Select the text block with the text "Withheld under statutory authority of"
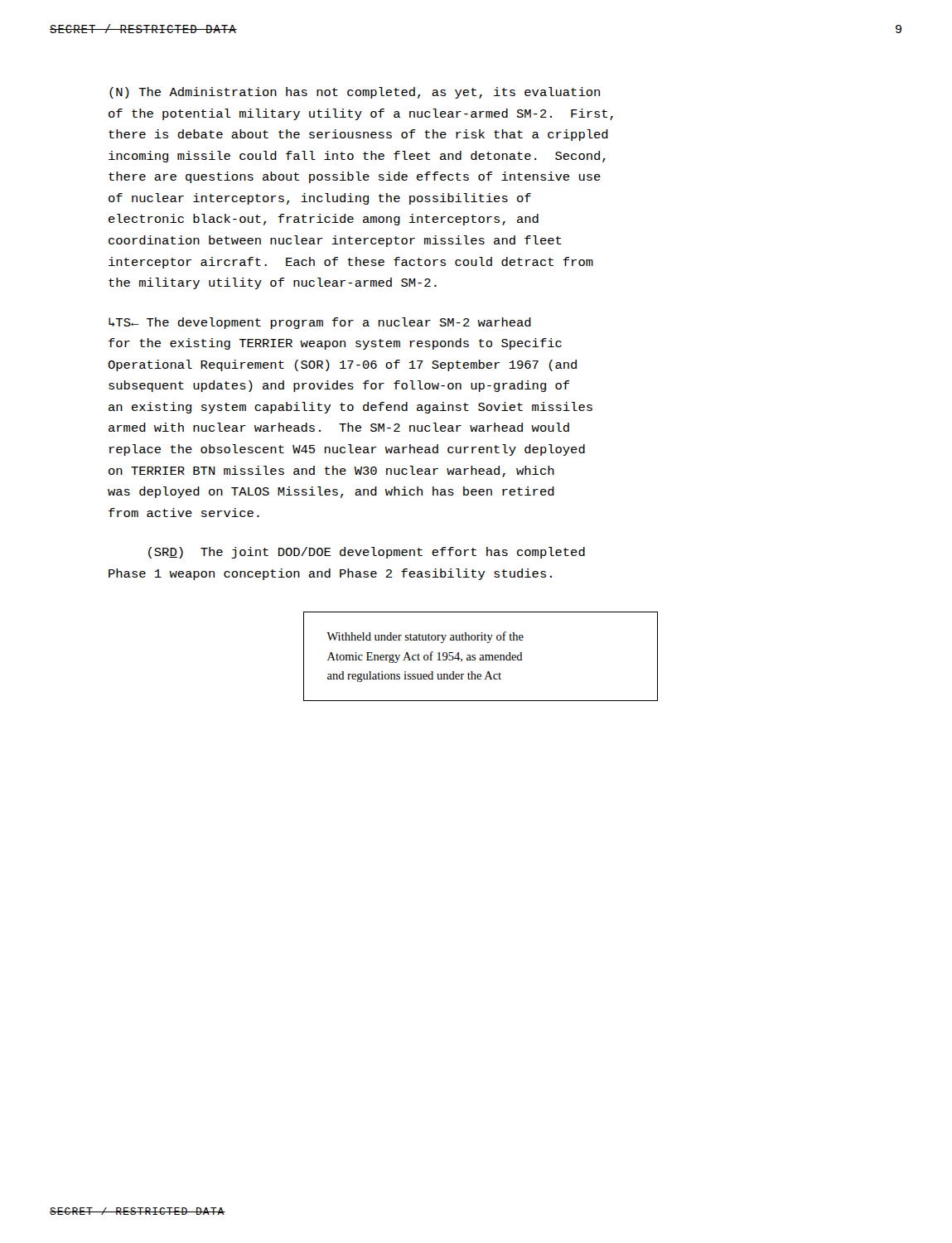Screen dimensions: 1243x952 point(480,656)
